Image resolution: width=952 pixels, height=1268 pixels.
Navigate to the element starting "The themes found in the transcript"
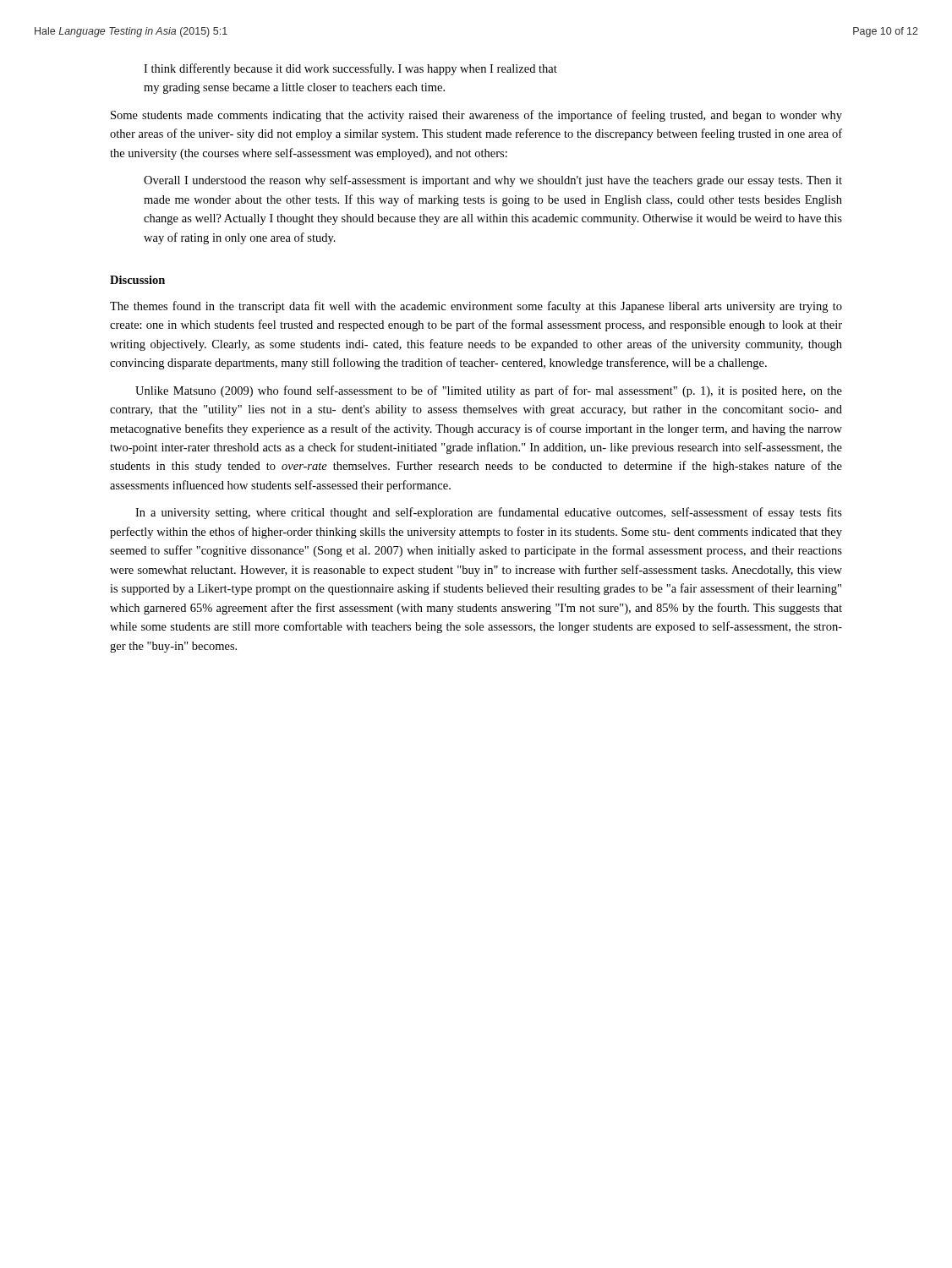[476, 334]
